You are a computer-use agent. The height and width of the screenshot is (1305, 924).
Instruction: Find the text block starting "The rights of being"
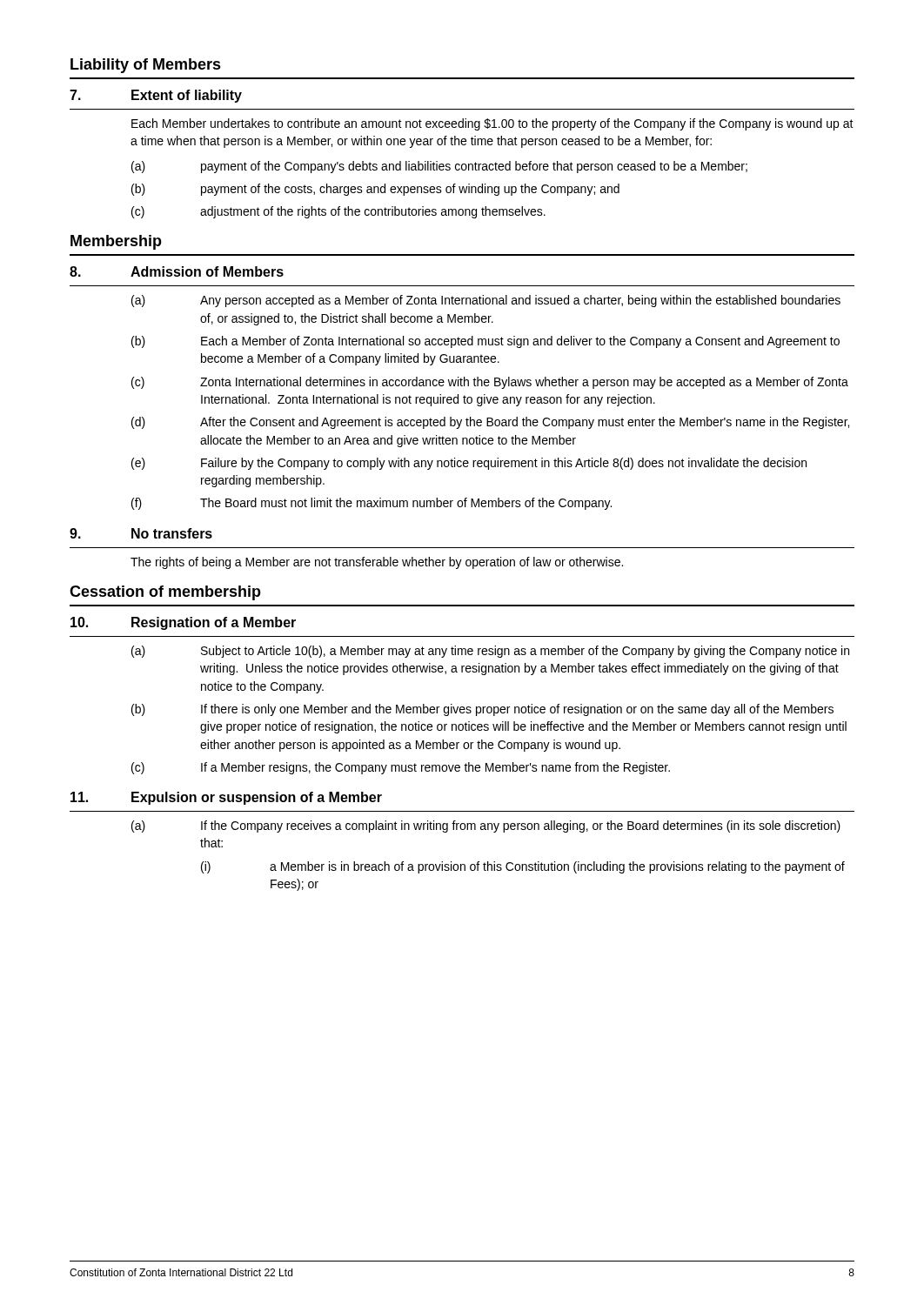click(x=492, y=562)
